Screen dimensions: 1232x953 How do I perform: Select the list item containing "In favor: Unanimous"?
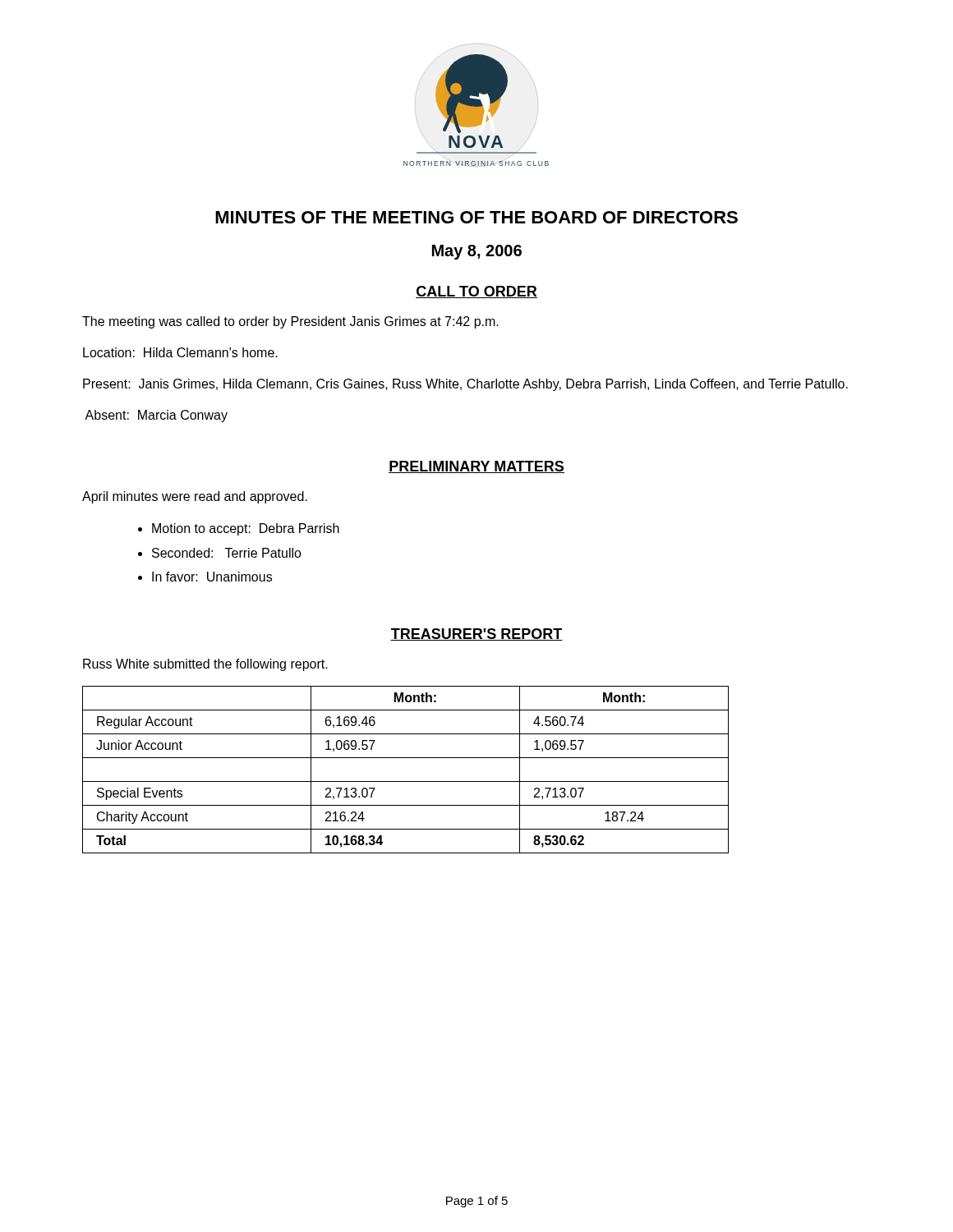click(x=205, y=577)
